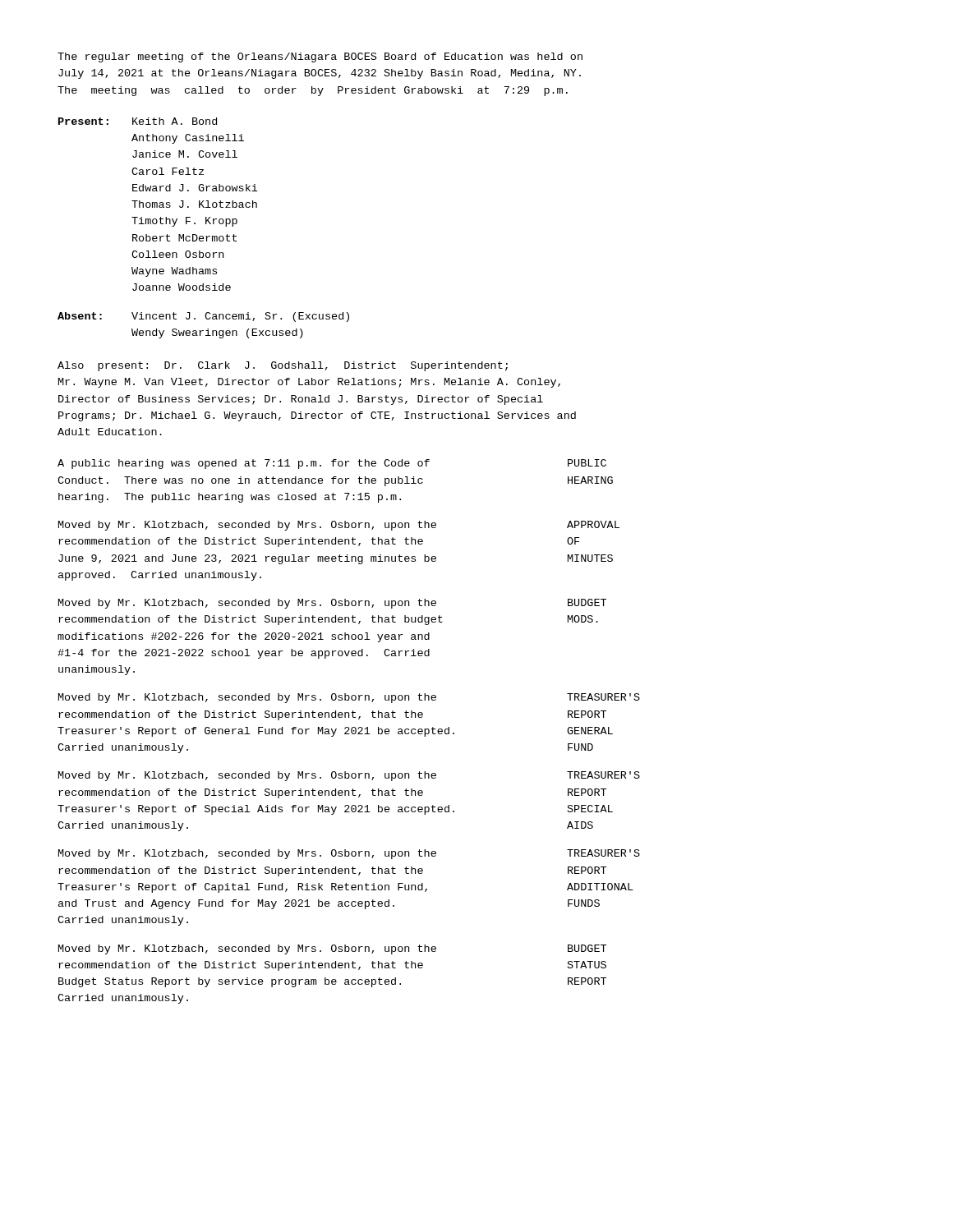953x1232 pixels.
Task: Click on the text block that reads "A public hearing"
Action: tap(378, 481)
